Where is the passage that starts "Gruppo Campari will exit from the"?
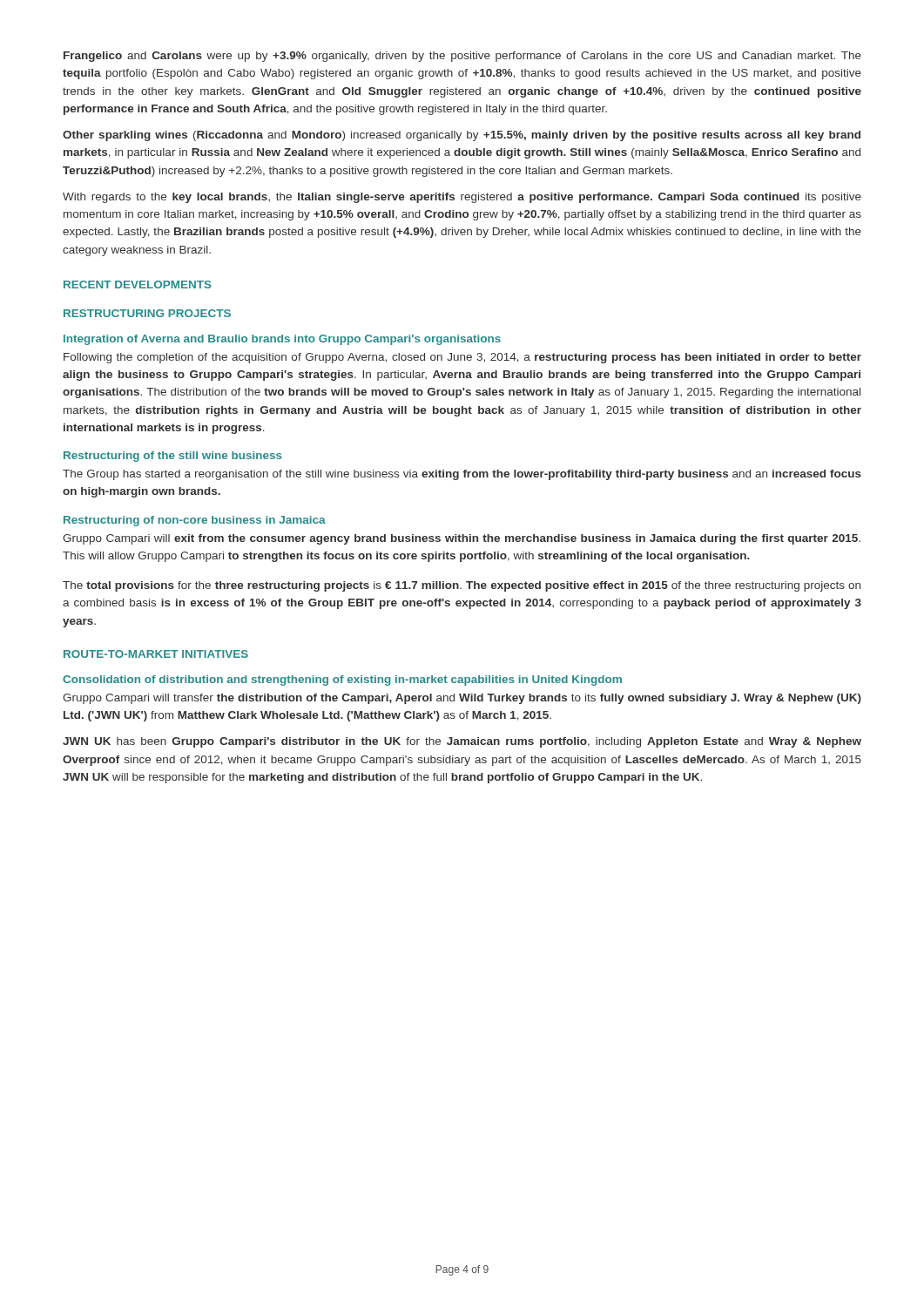 click(x=462, y=547)
